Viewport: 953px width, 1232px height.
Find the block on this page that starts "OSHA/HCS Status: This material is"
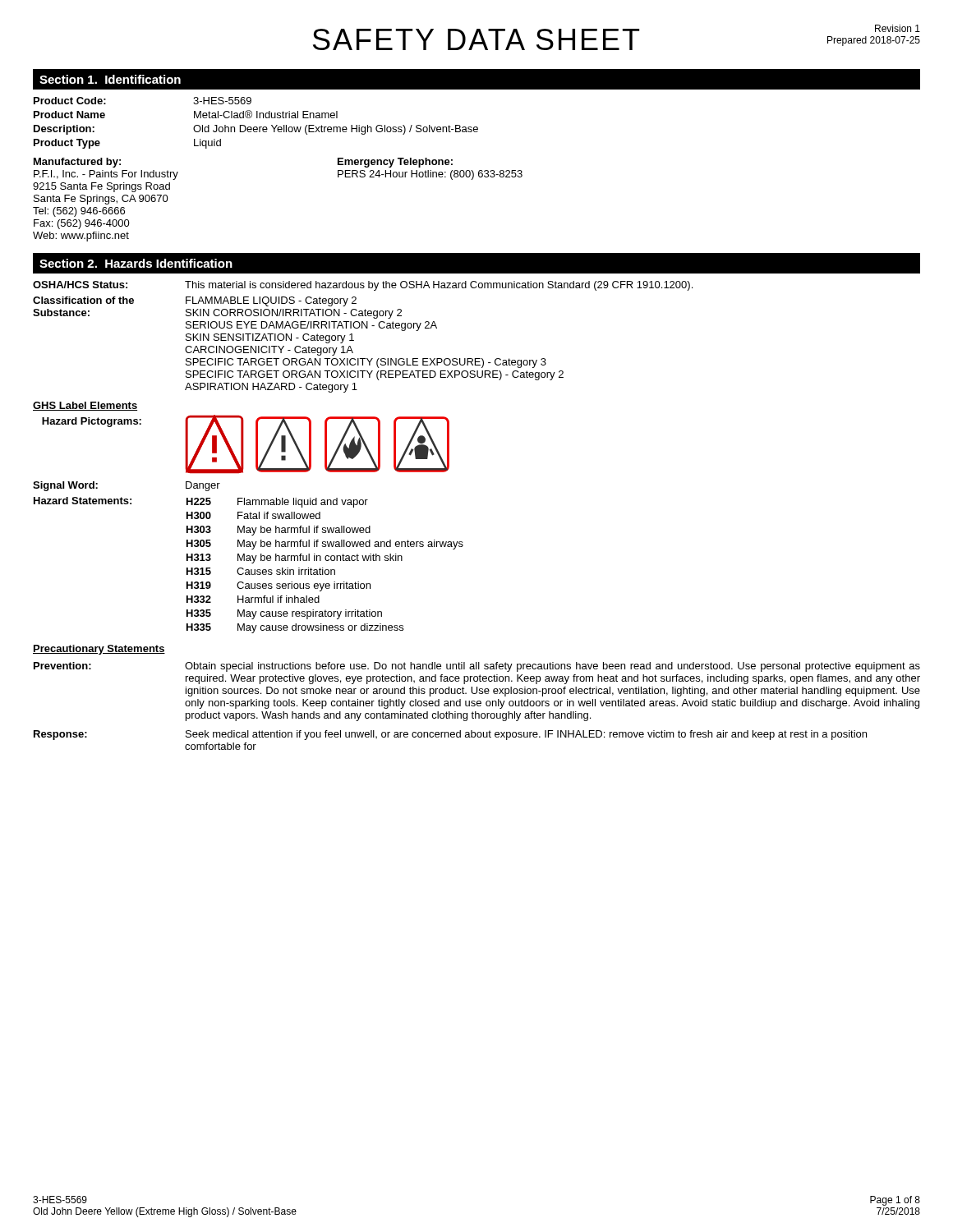point(476,285)
